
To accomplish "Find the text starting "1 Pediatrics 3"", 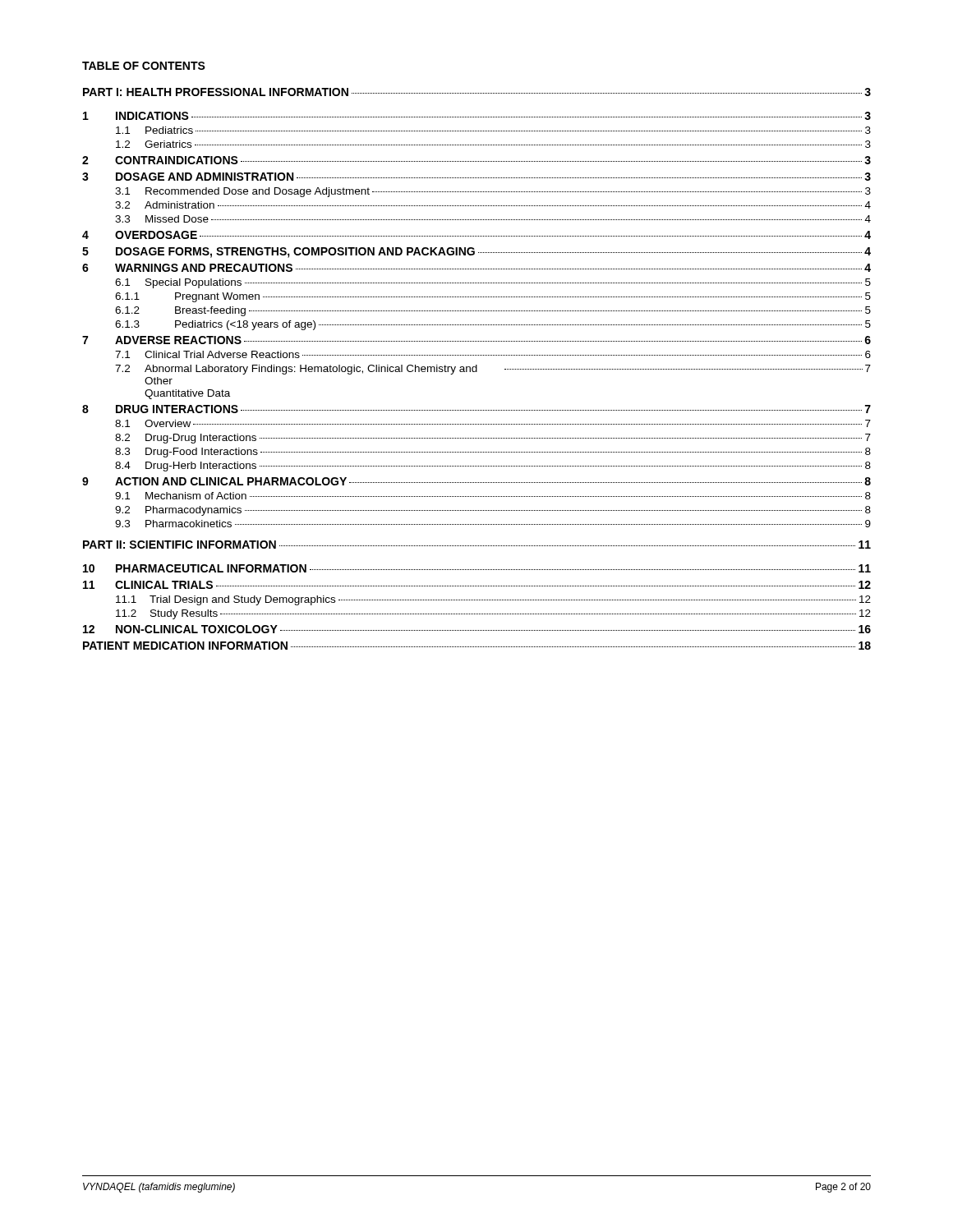I will [x=476, y=130].
